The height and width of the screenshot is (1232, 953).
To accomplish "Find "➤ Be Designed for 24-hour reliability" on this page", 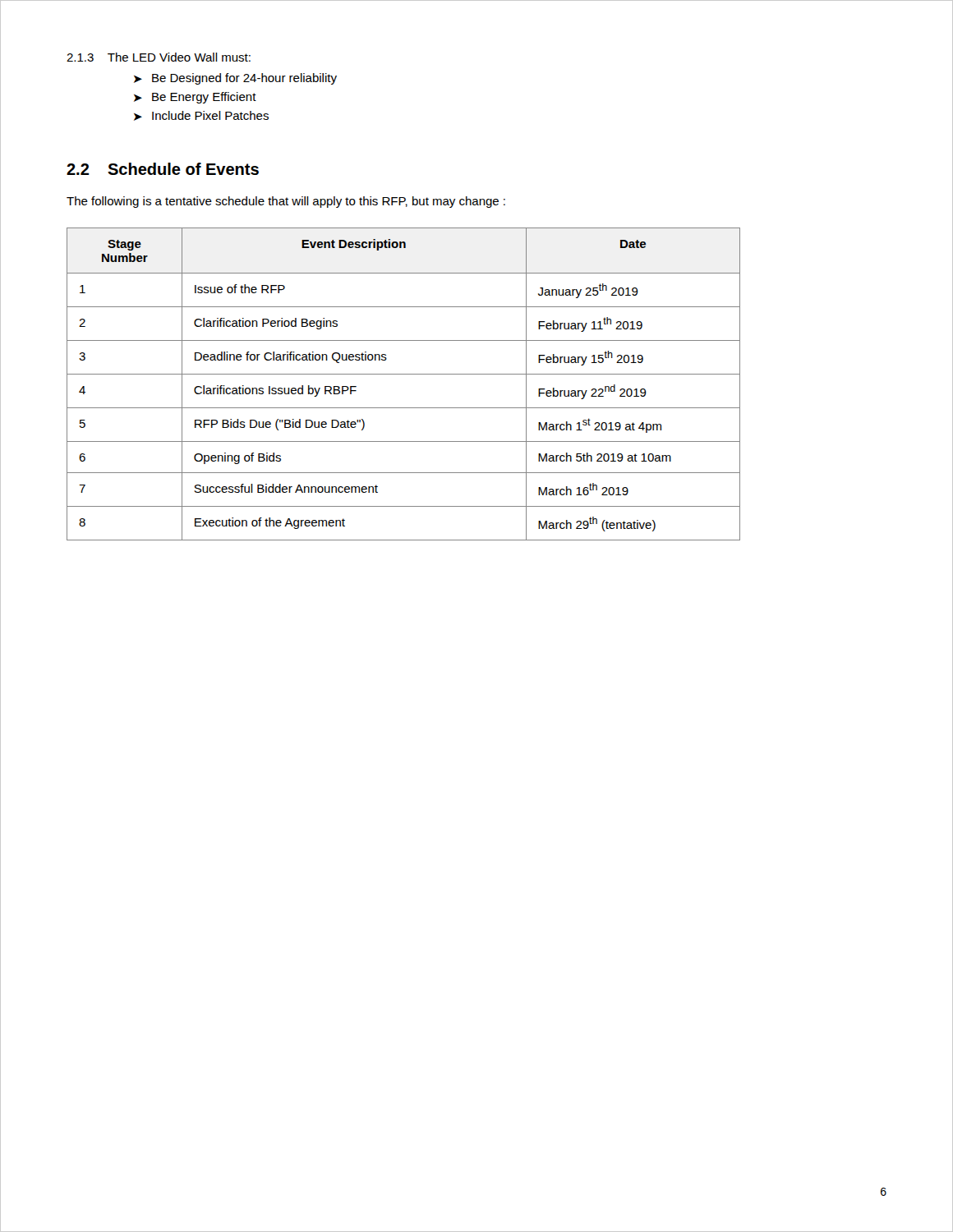I will (235, 78).
